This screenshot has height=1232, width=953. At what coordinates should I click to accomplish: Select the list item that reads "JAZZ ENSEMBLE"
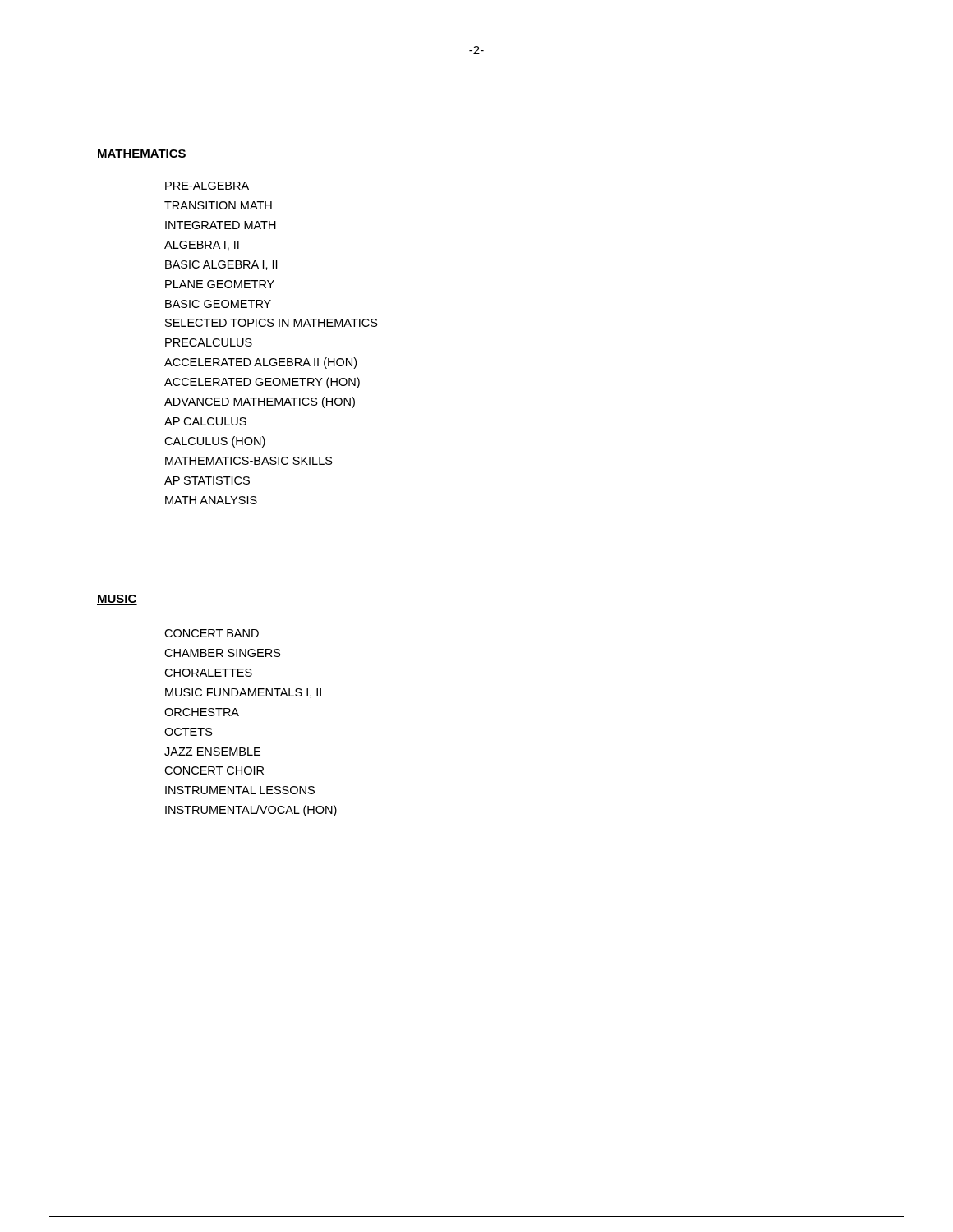click(213, 751)
